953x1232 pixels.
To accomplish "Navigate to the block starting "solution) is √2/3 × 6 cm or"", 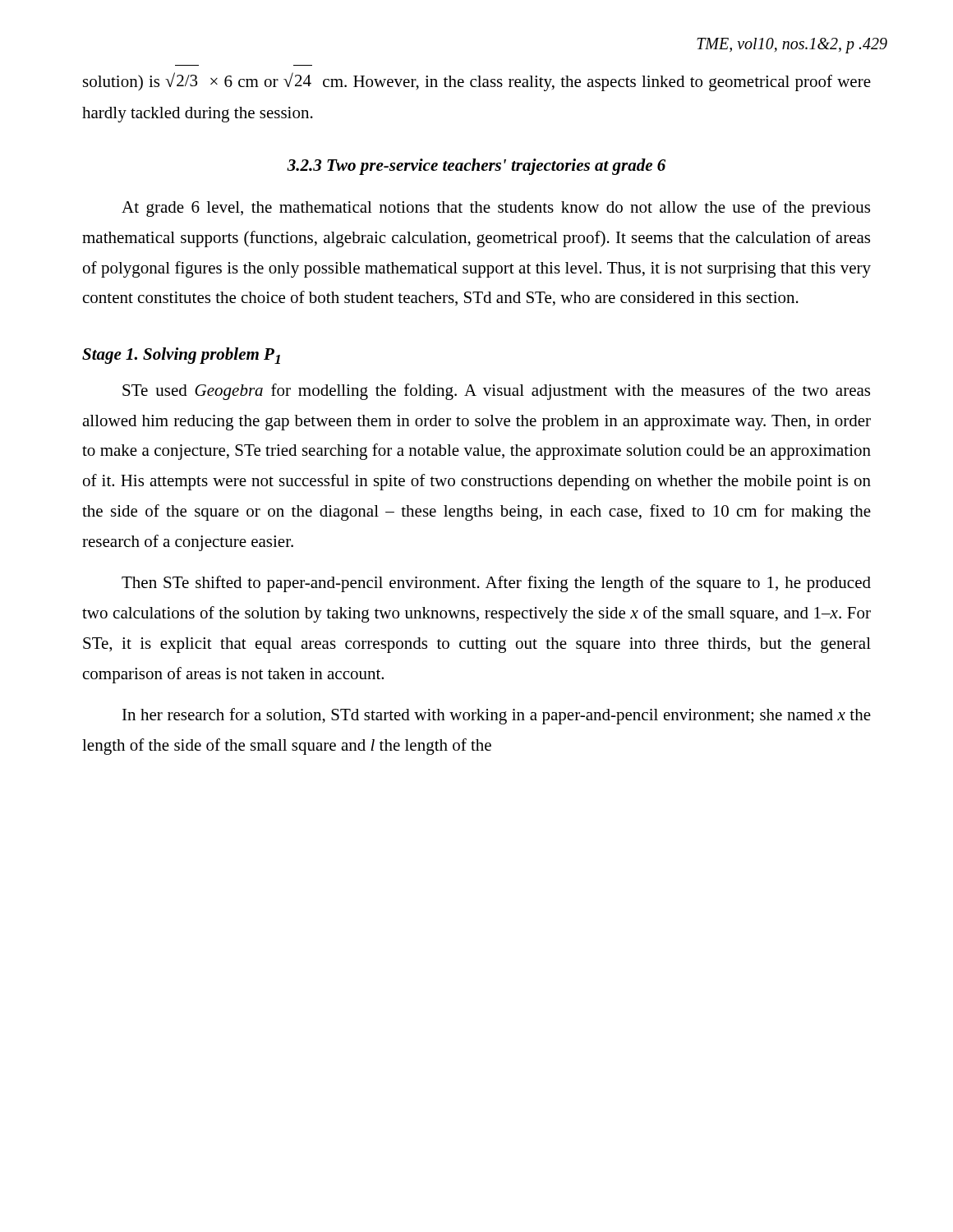I will coord(476,94).
